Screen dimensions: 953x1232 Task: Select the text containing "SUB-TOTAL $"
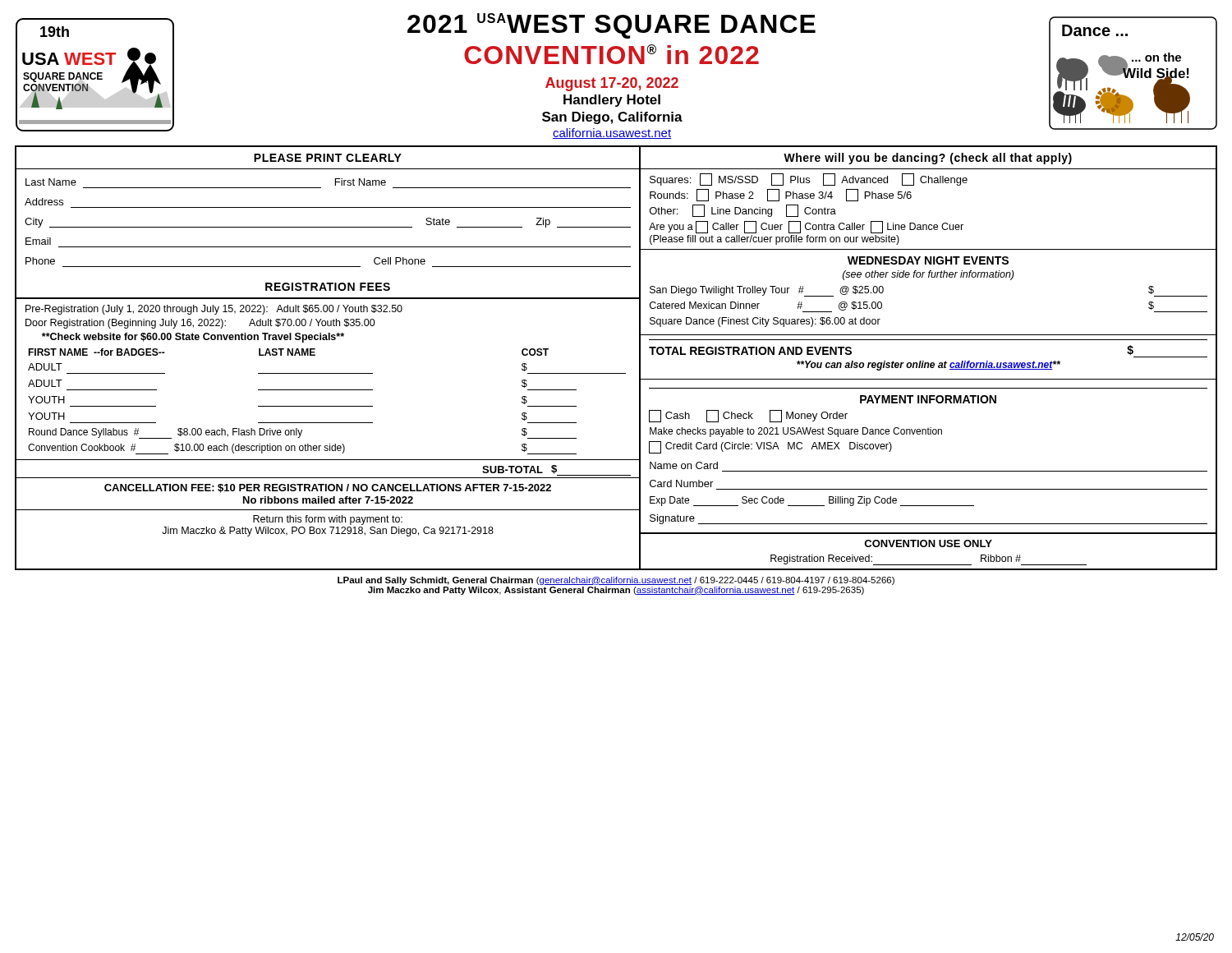point(557,469)
